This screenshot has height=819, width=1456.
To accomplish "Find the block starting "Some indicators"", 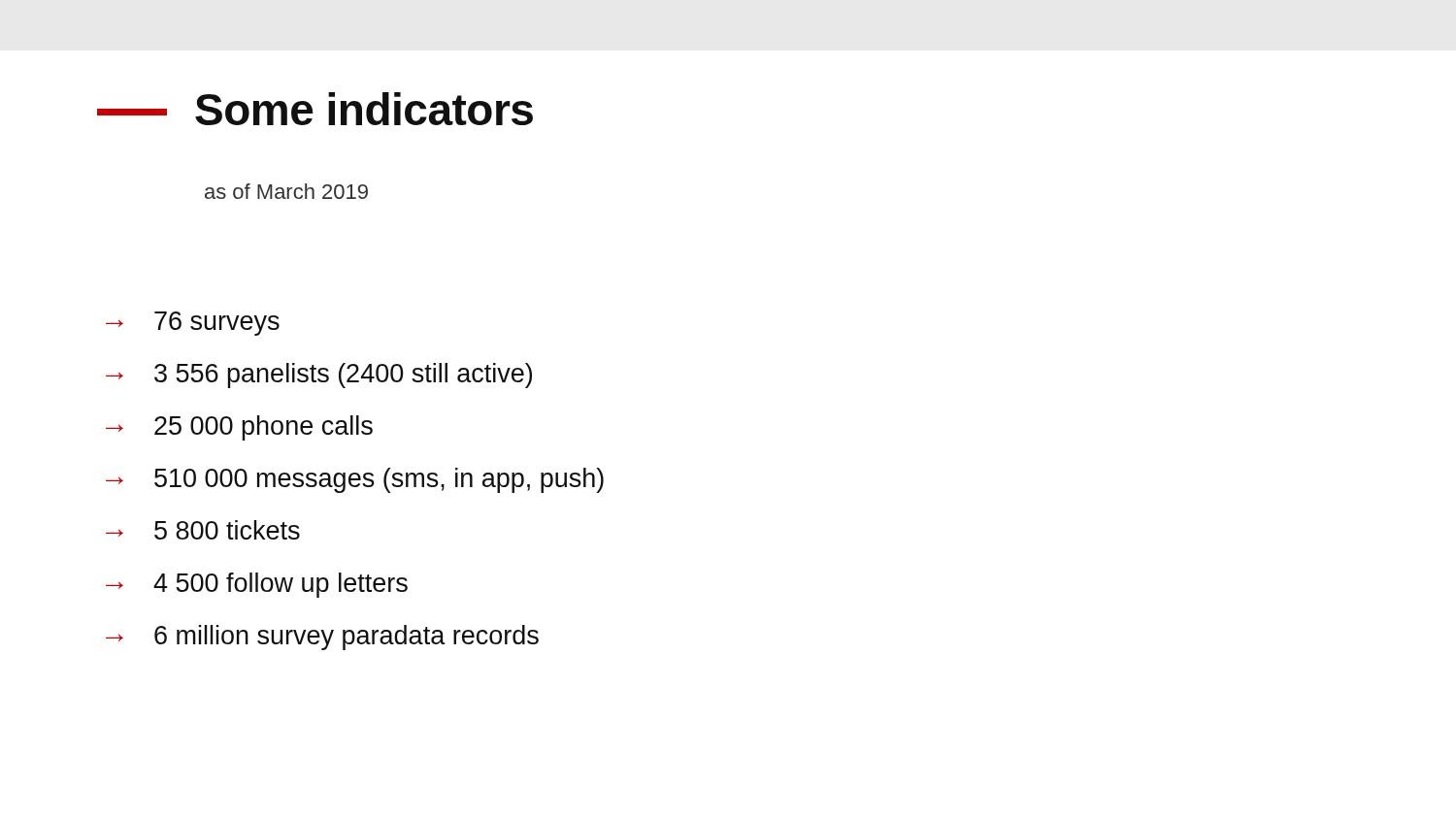I will pyautogui.click(x=316, y=110).
